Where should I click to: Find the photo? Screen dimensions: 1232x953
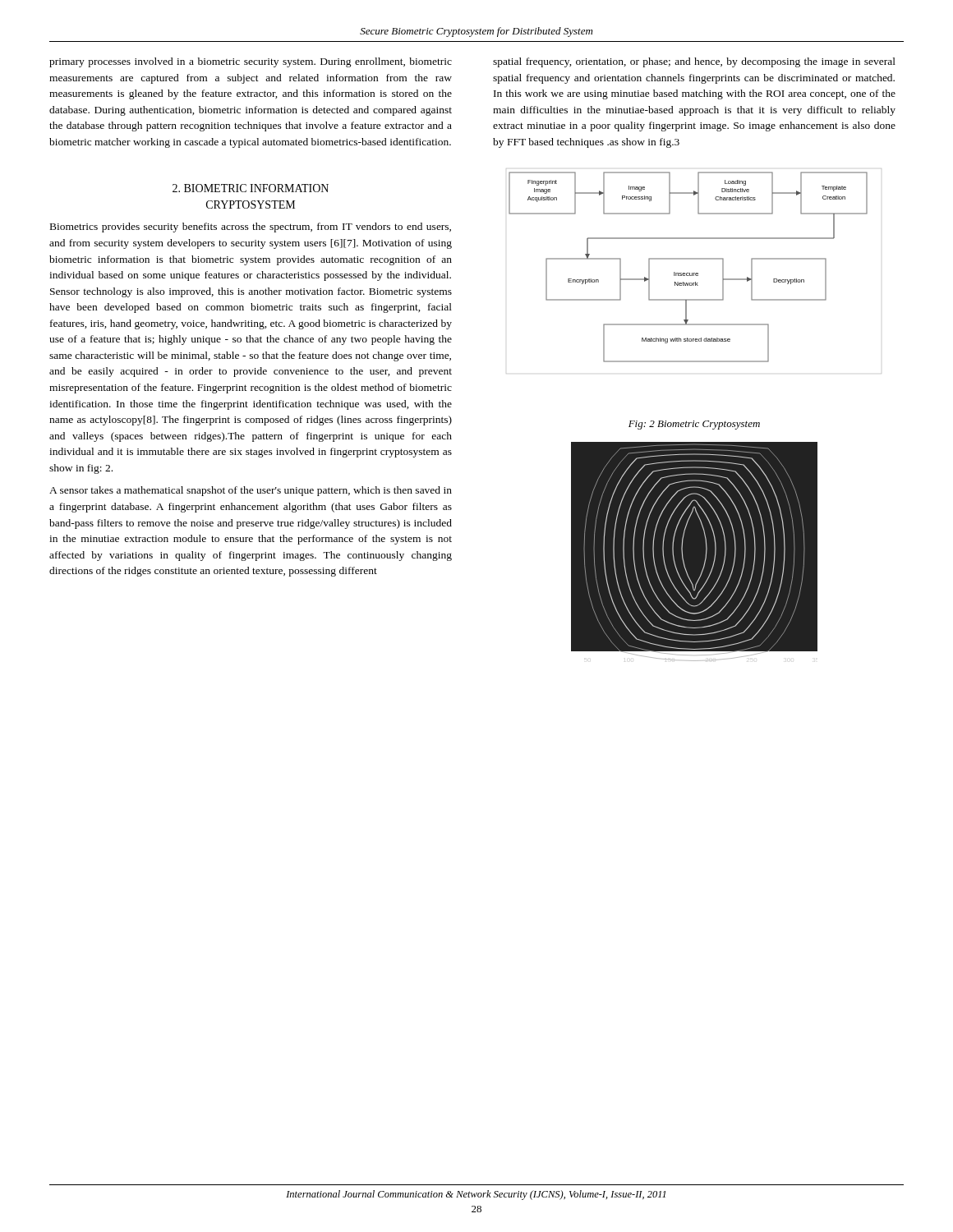coord(694,559)
